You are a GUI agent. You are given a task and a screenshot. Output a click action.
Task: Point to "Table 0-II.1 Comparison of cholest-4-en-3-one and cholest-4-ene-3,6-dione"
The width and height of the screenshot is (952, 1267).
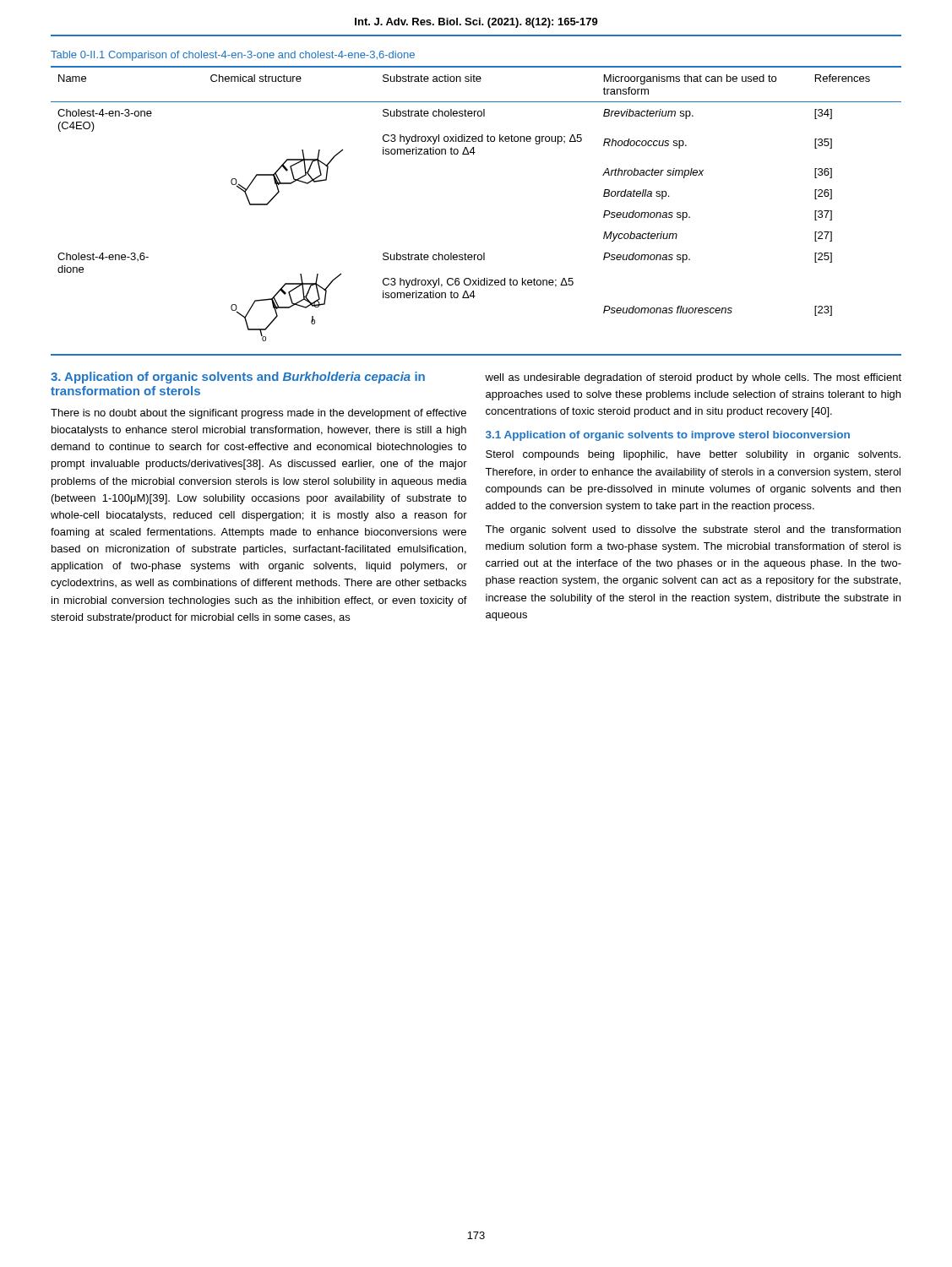tap(233, 54)
